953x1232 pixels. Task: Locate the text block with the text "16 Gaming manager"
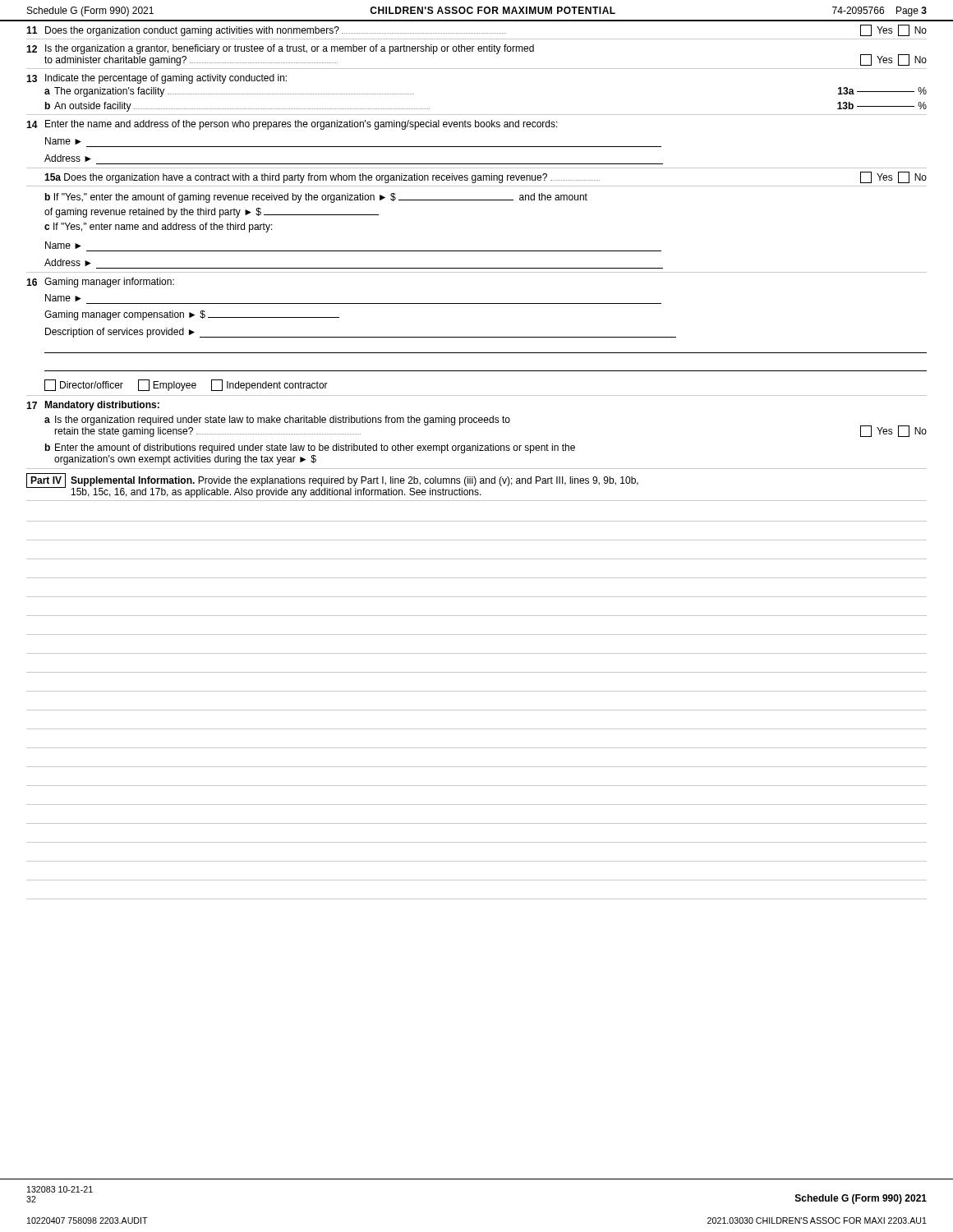476,336
